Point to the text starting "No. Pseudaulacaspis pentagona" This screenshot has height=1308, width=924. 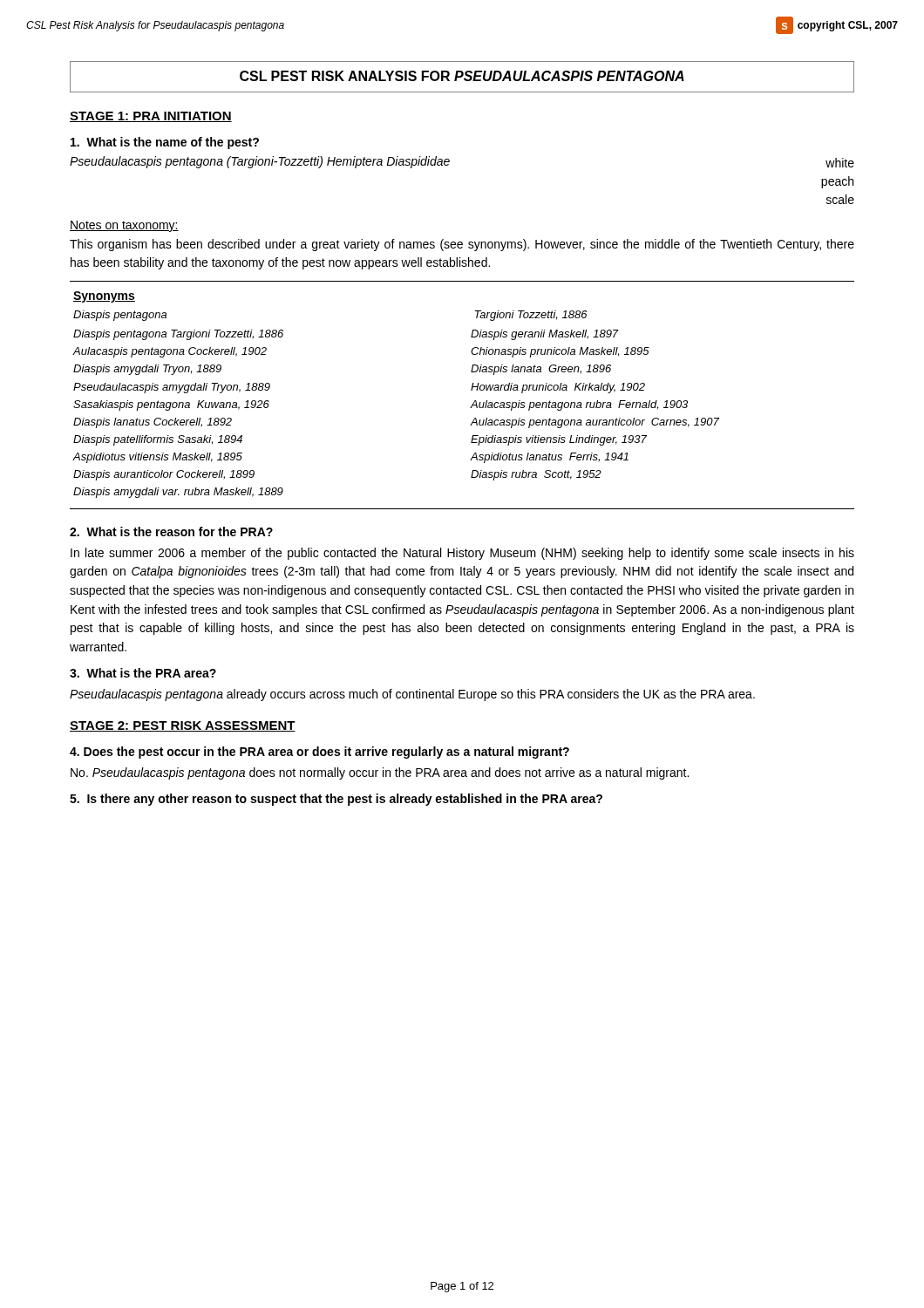pyautogui.click(x=380, y=773)
